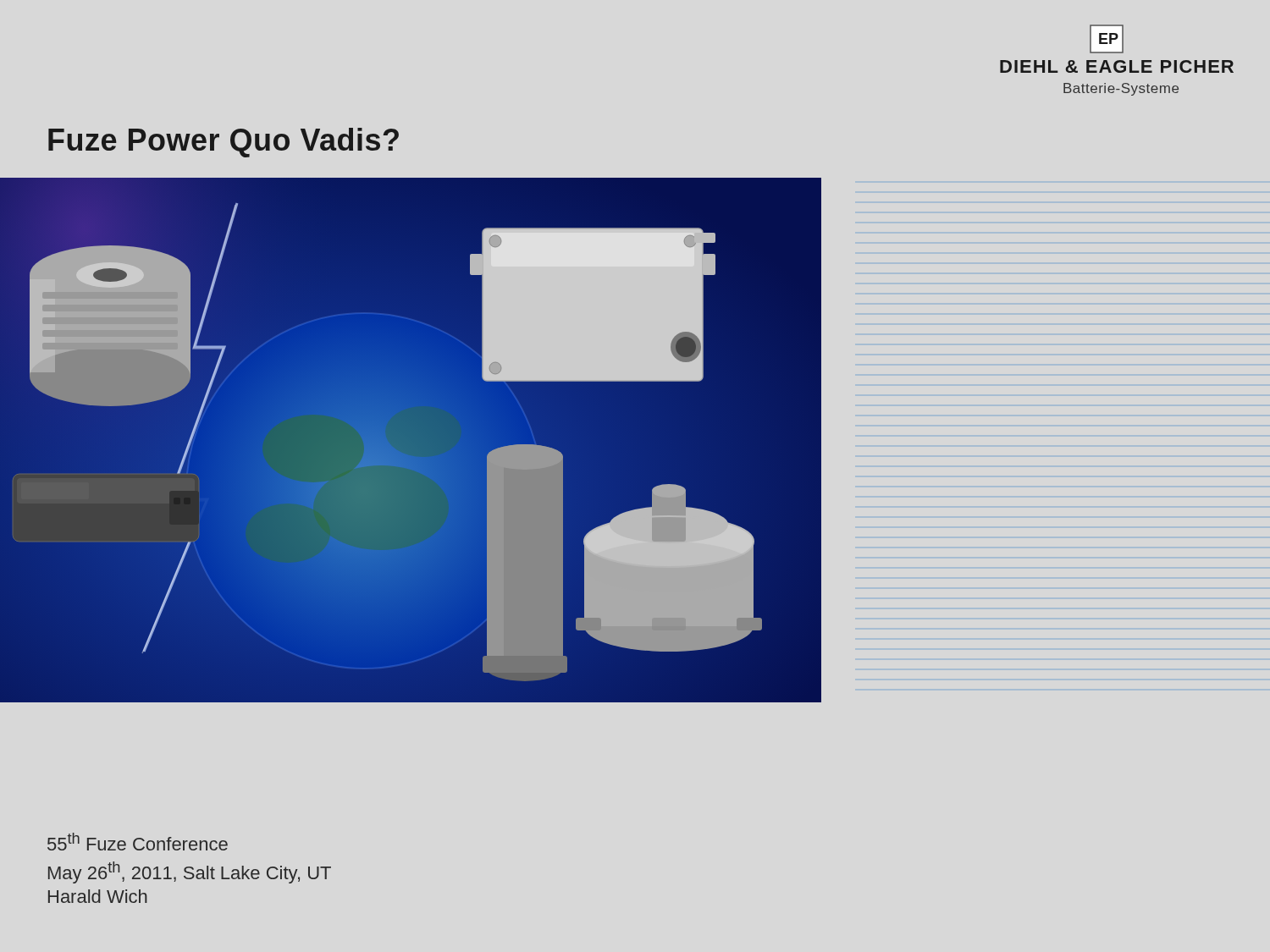Image resolution: width=1270 pixels, height=952 pixels.
Task: Click on the photo
Action: [x=411, y=440]
